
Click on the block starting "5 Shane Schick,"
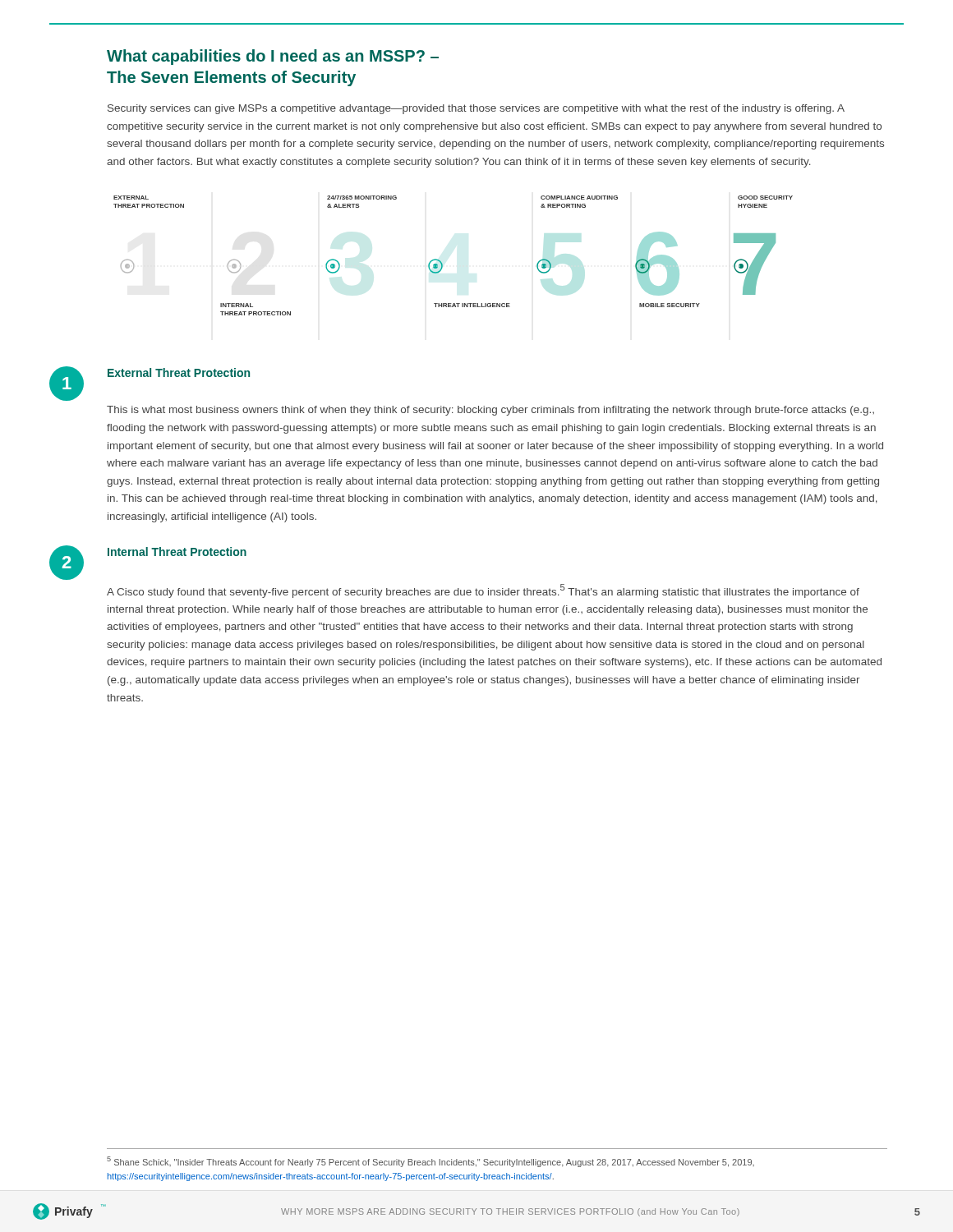(431, 1168)
